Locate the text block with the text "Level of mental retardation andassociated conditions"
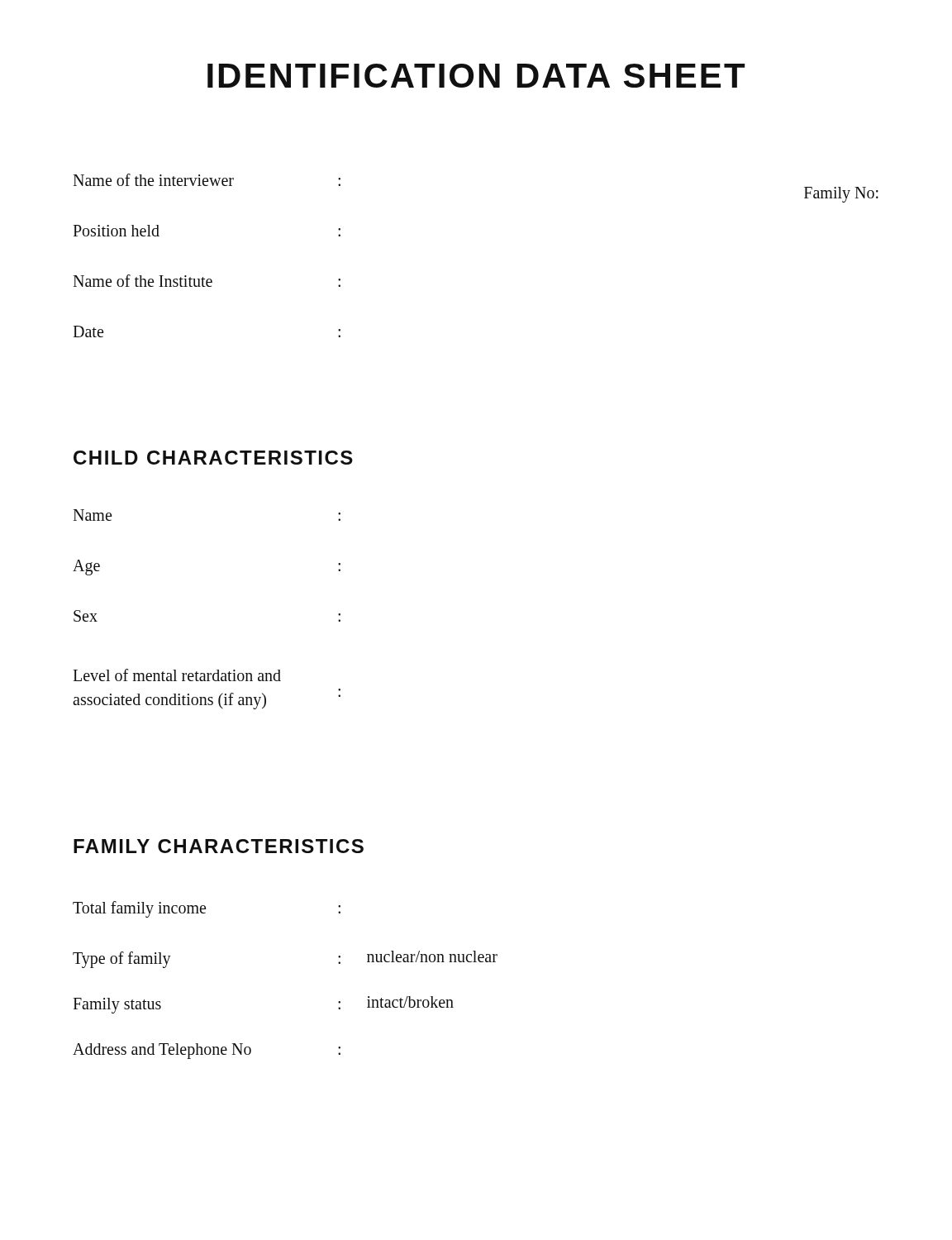This screenshot has width=952, height=1240. point(207,687)
